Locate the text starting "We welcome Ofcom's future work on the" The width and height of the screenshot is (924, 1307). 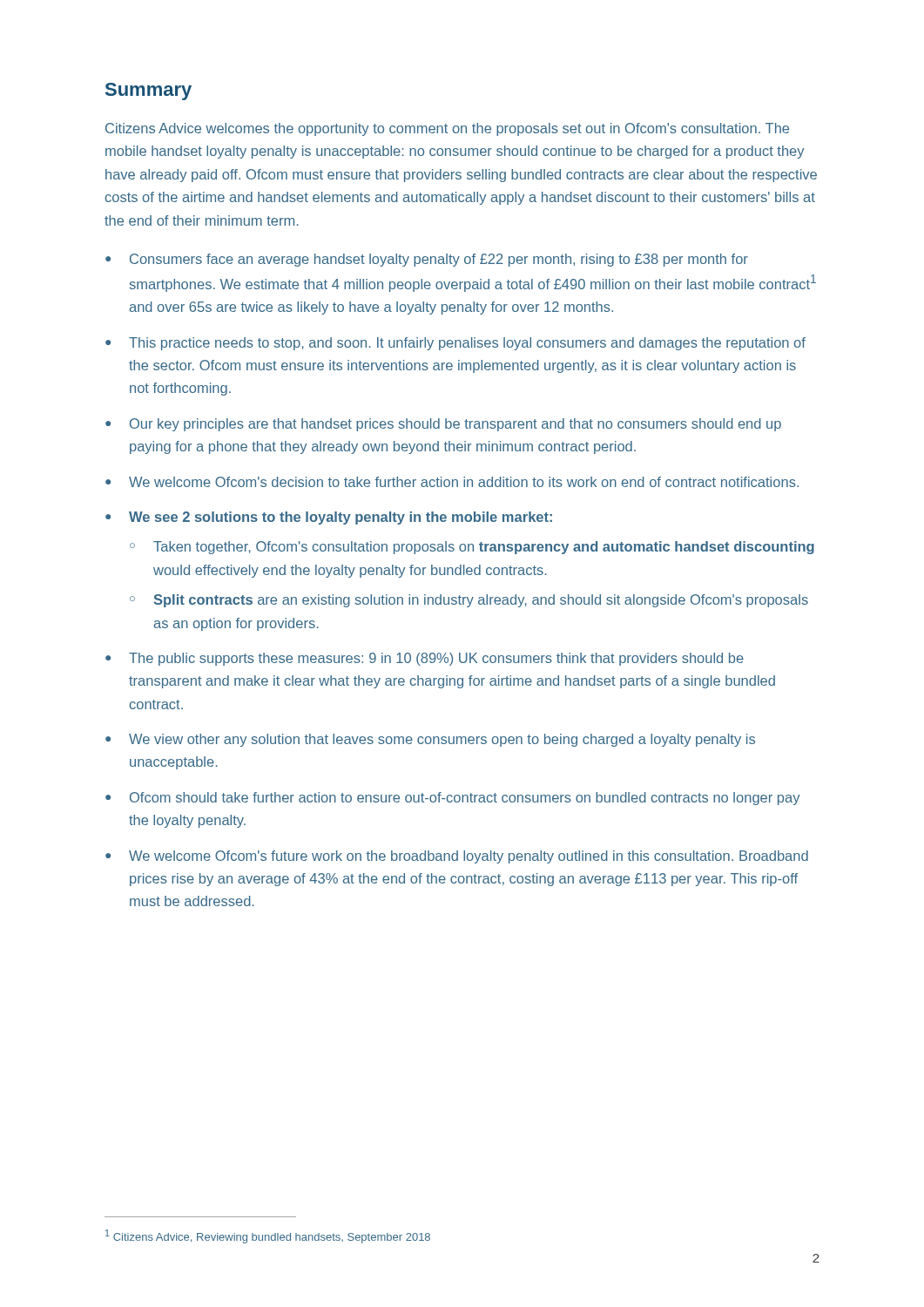tap(469, 878)
